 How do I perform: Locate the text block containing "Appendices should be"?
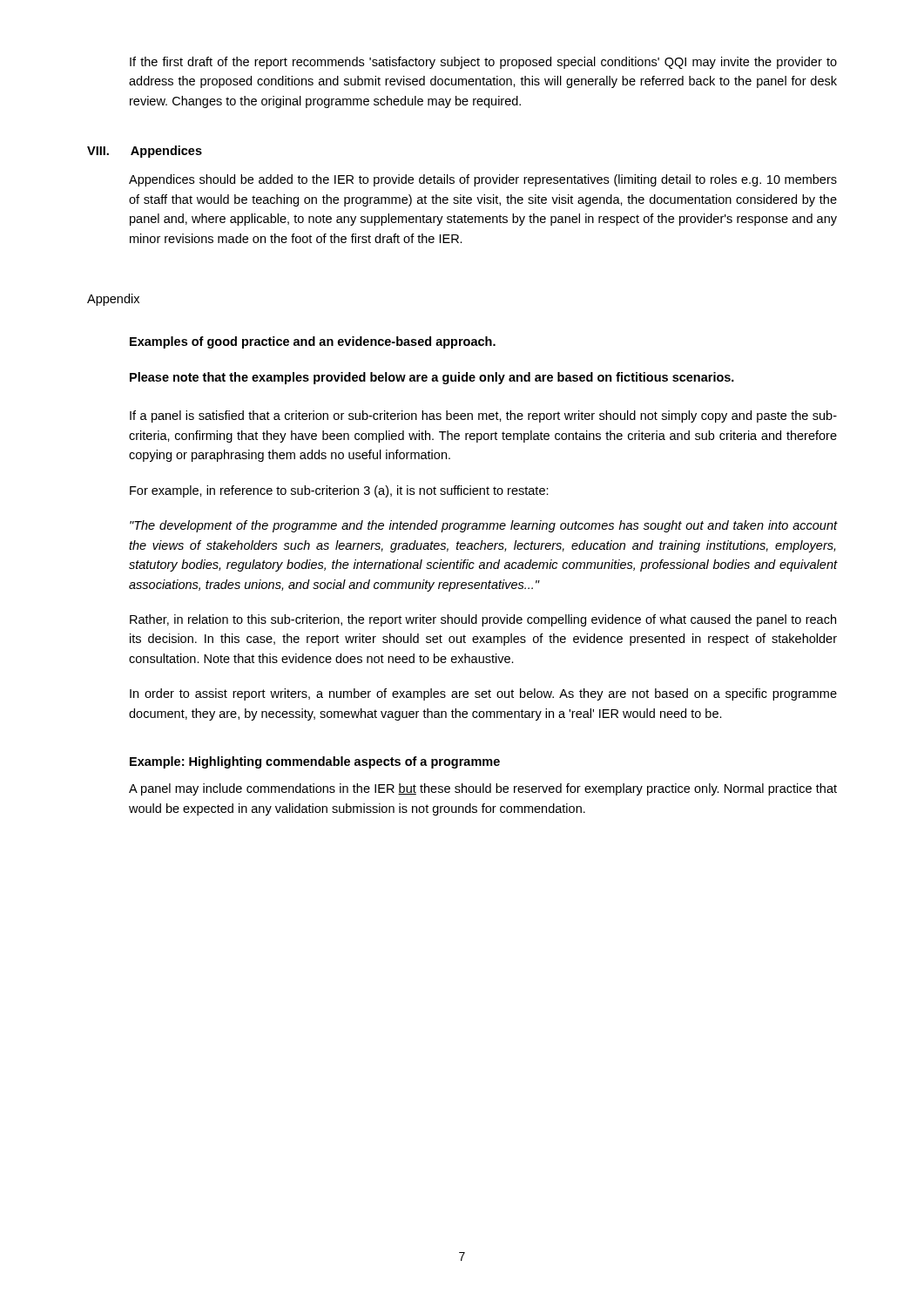coord(483,209)
